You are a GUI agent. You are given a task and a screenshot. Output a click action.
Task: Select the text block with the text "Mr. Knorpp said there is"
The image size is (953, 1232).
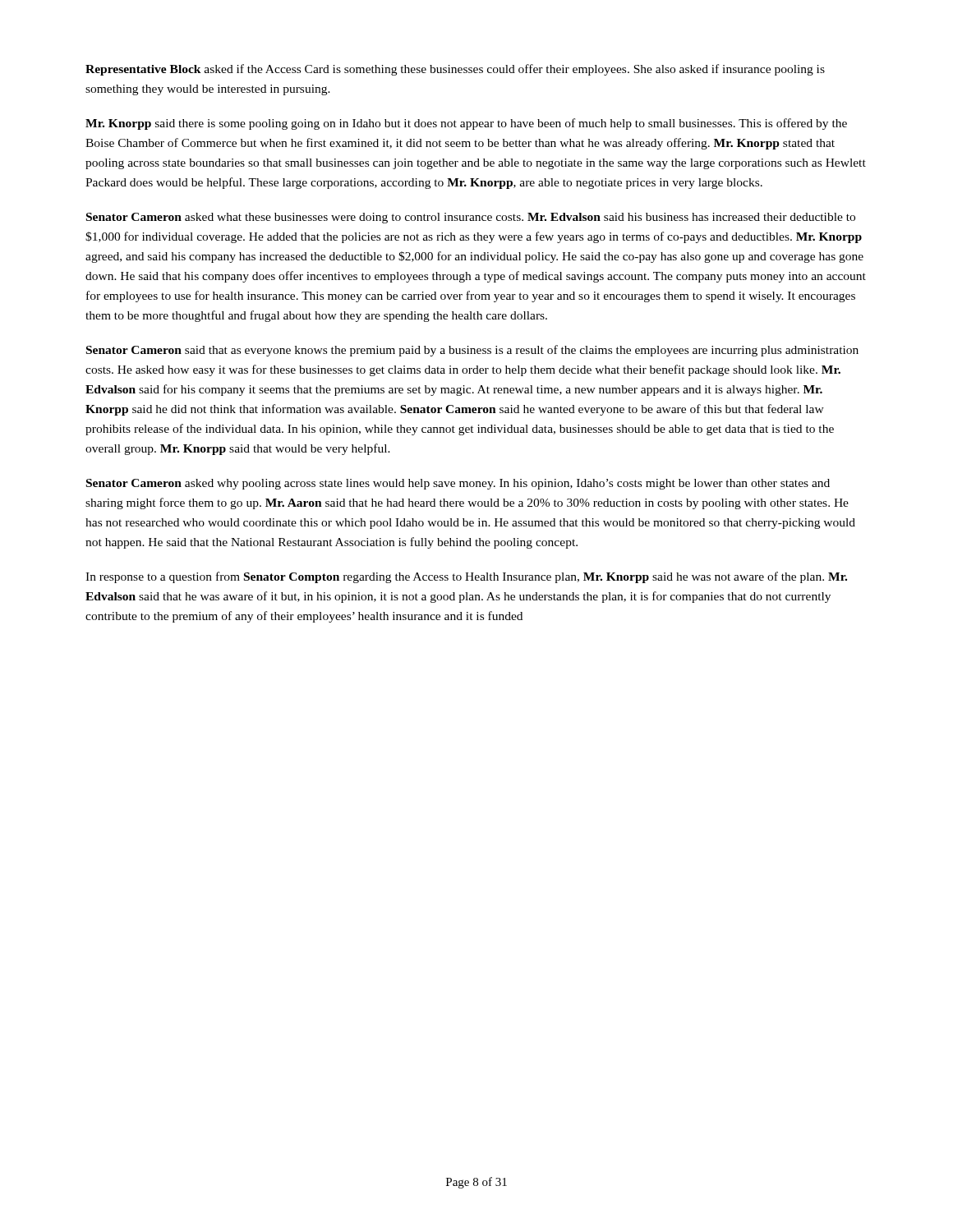point(476,152)
